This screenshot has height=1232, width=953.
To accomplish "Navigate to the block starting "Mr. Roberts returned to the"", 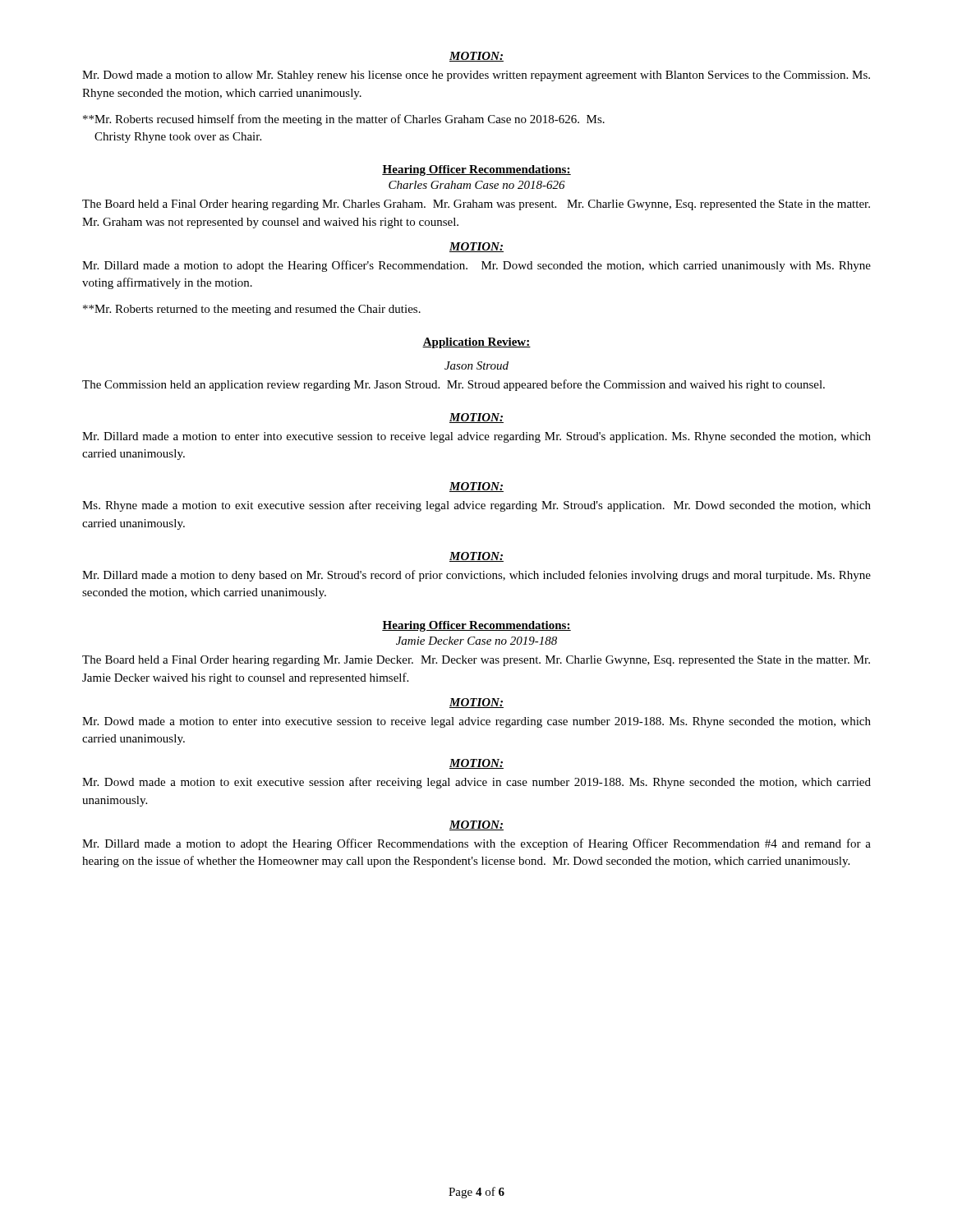I will [252, 309].
